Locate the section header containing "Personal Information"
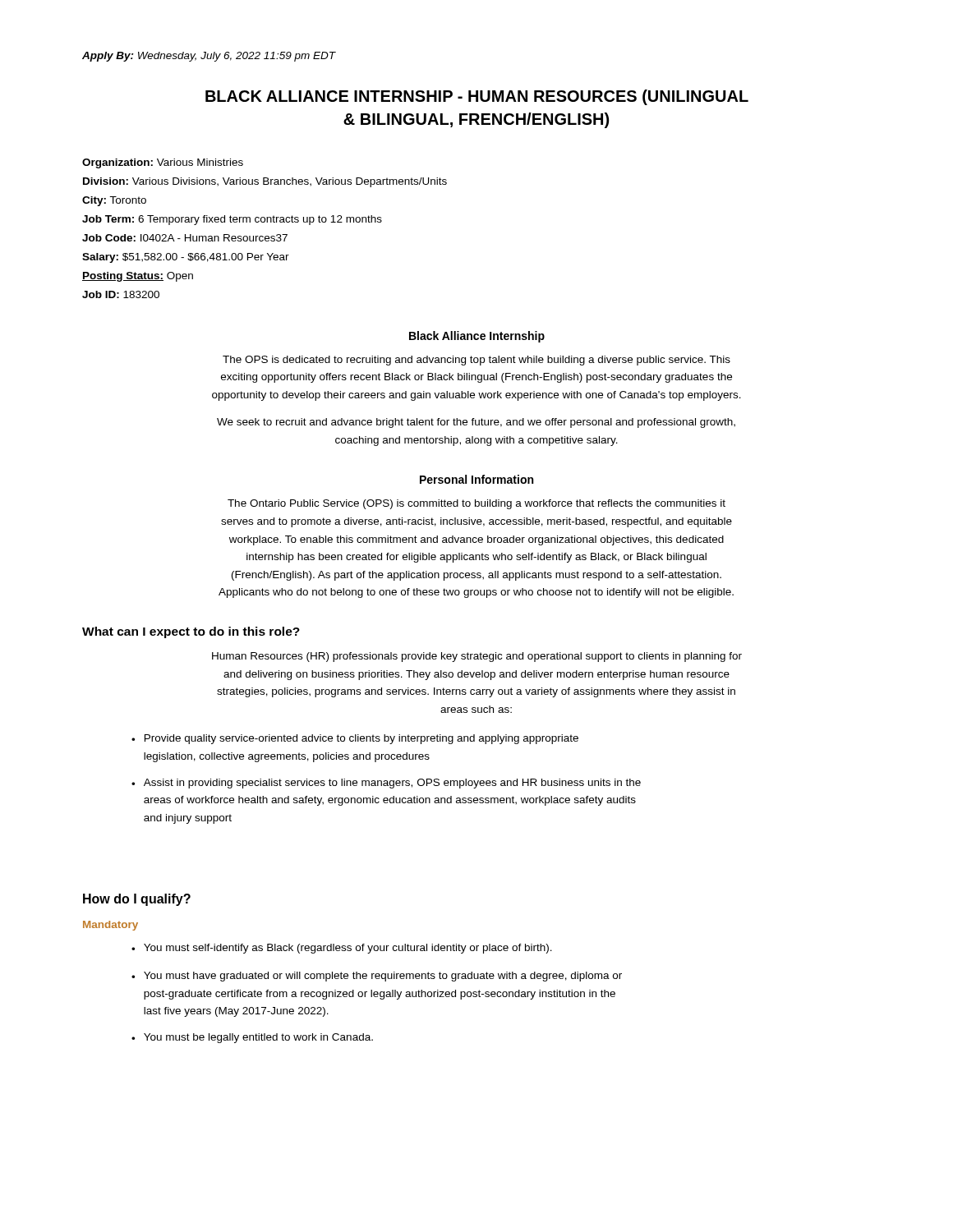 pyautogui.click(x=476, y=480)
